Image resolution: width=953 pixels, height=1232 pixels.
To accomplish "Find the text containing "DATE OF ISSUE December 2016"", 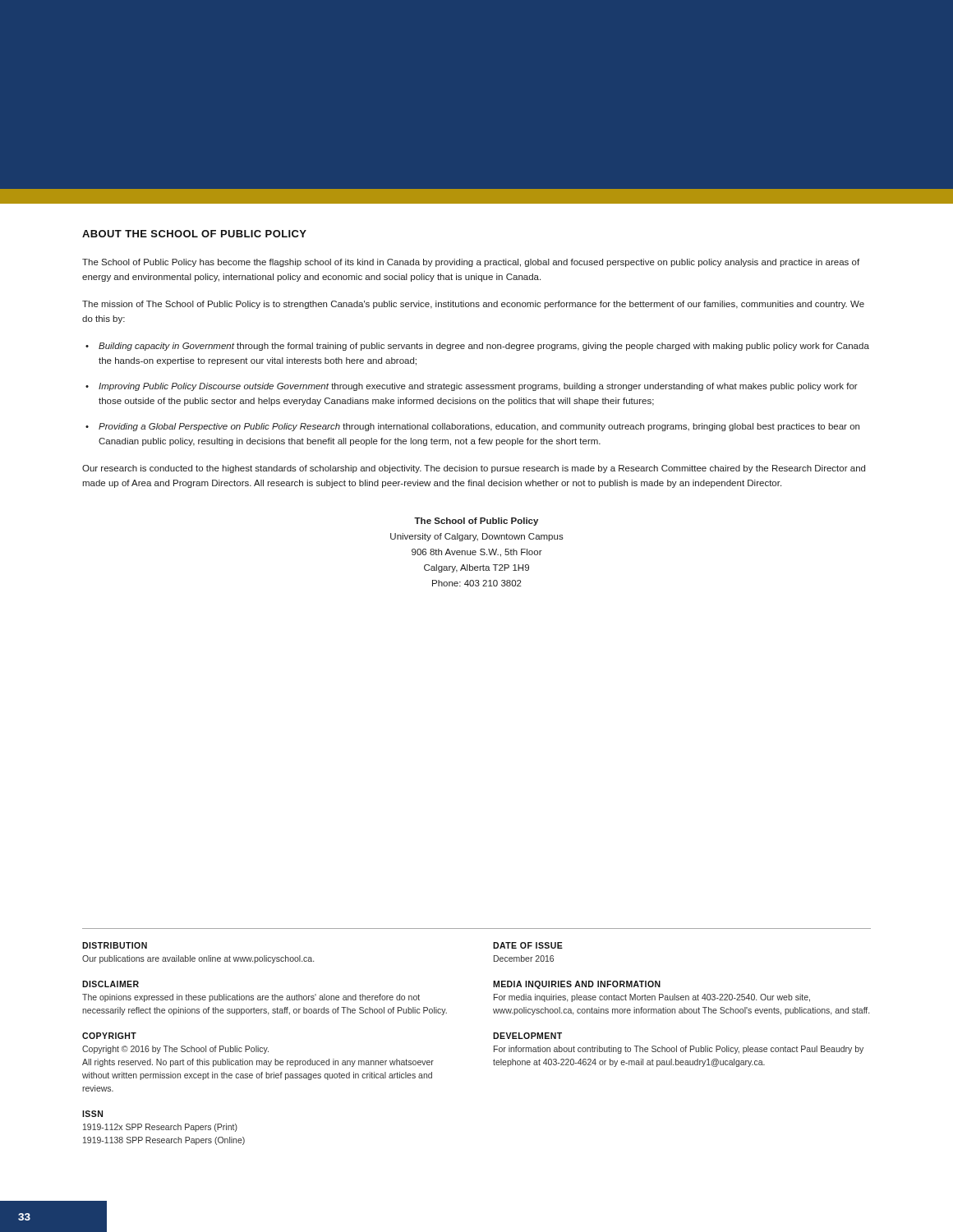I will tap(528, 945).
